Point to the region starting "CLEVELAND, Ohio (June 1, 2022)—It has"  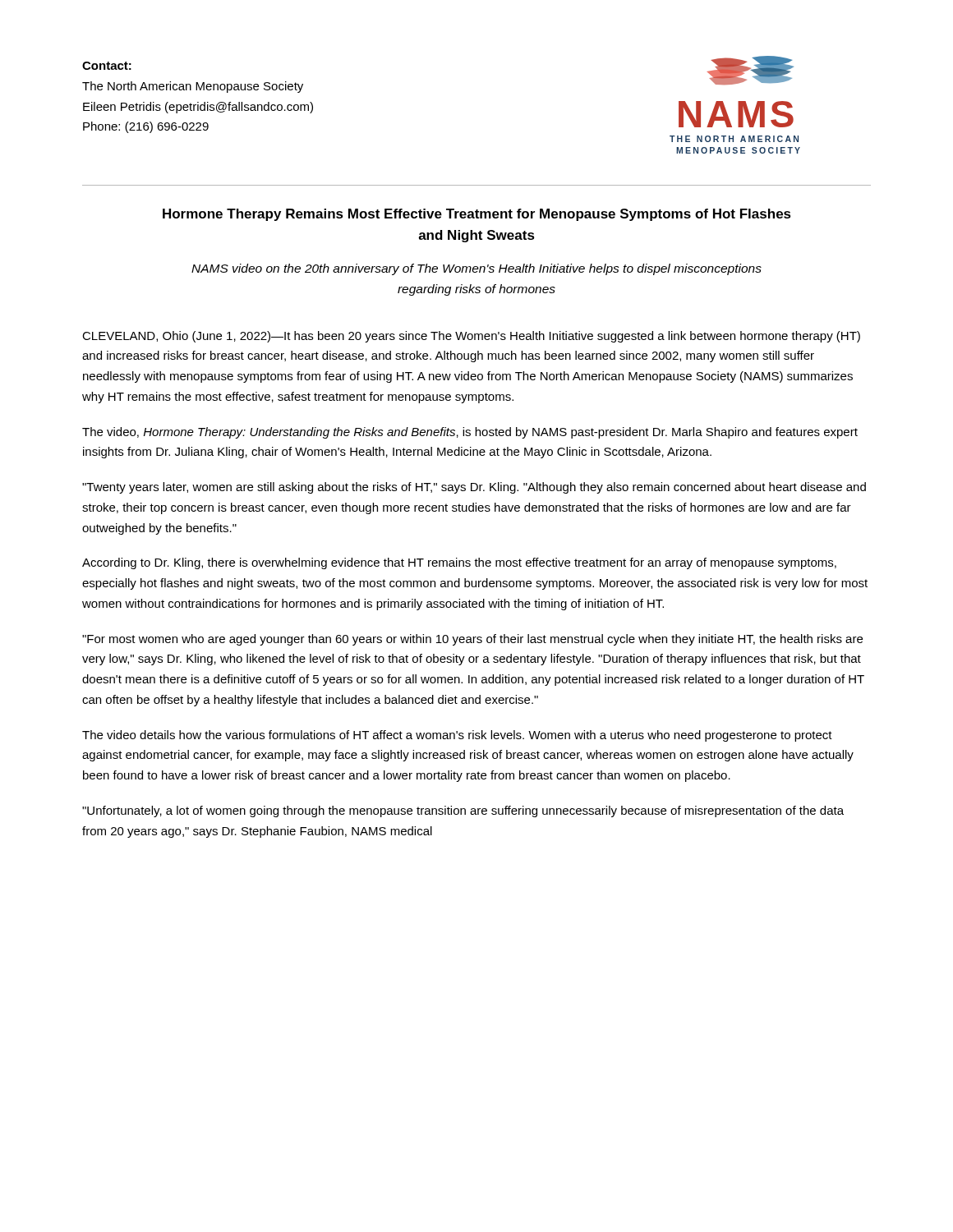(x=471, y=366)
